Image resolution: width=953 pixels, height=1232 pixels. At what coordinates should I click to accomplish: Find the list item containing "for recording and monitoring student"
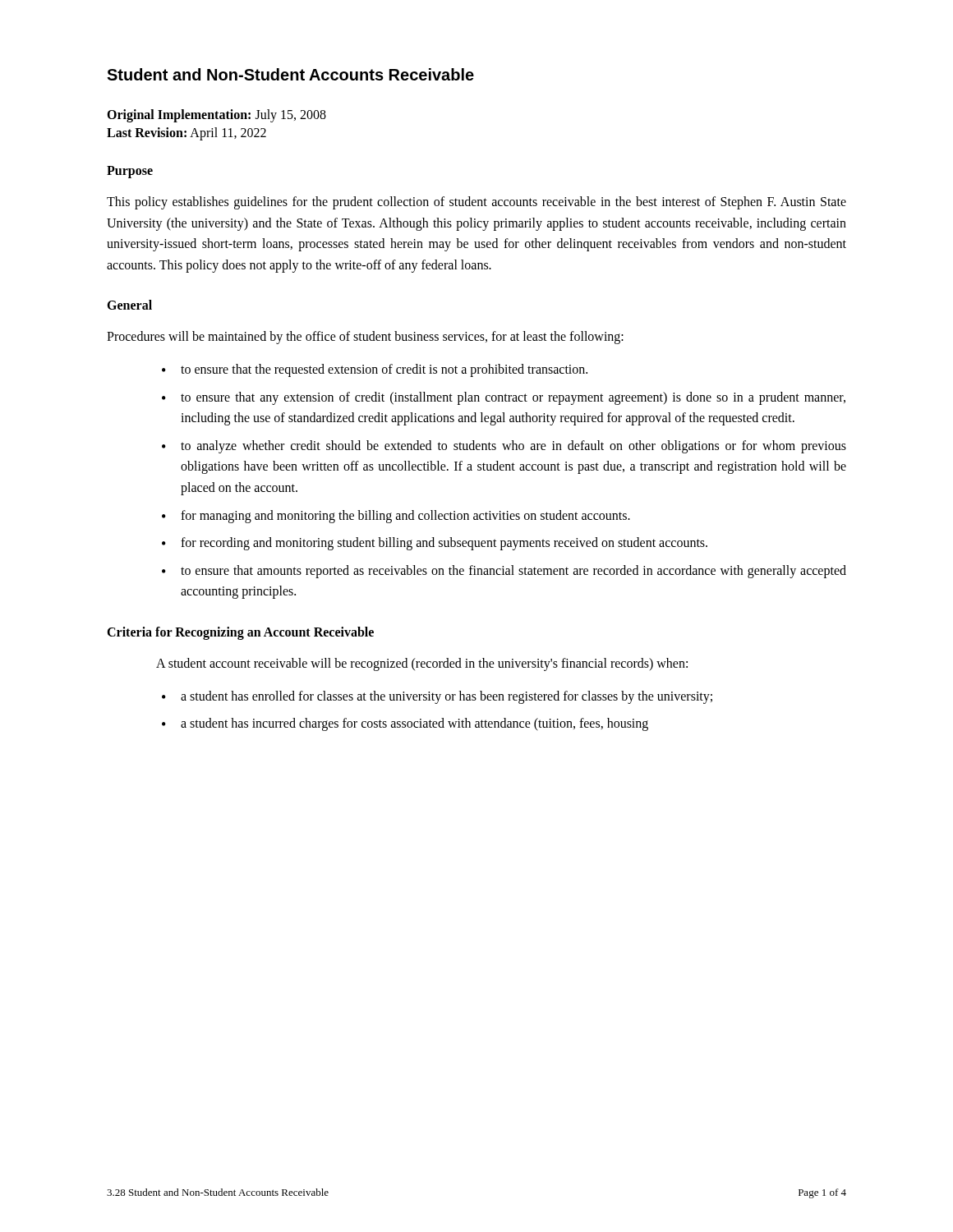click(x=445, y=543)
